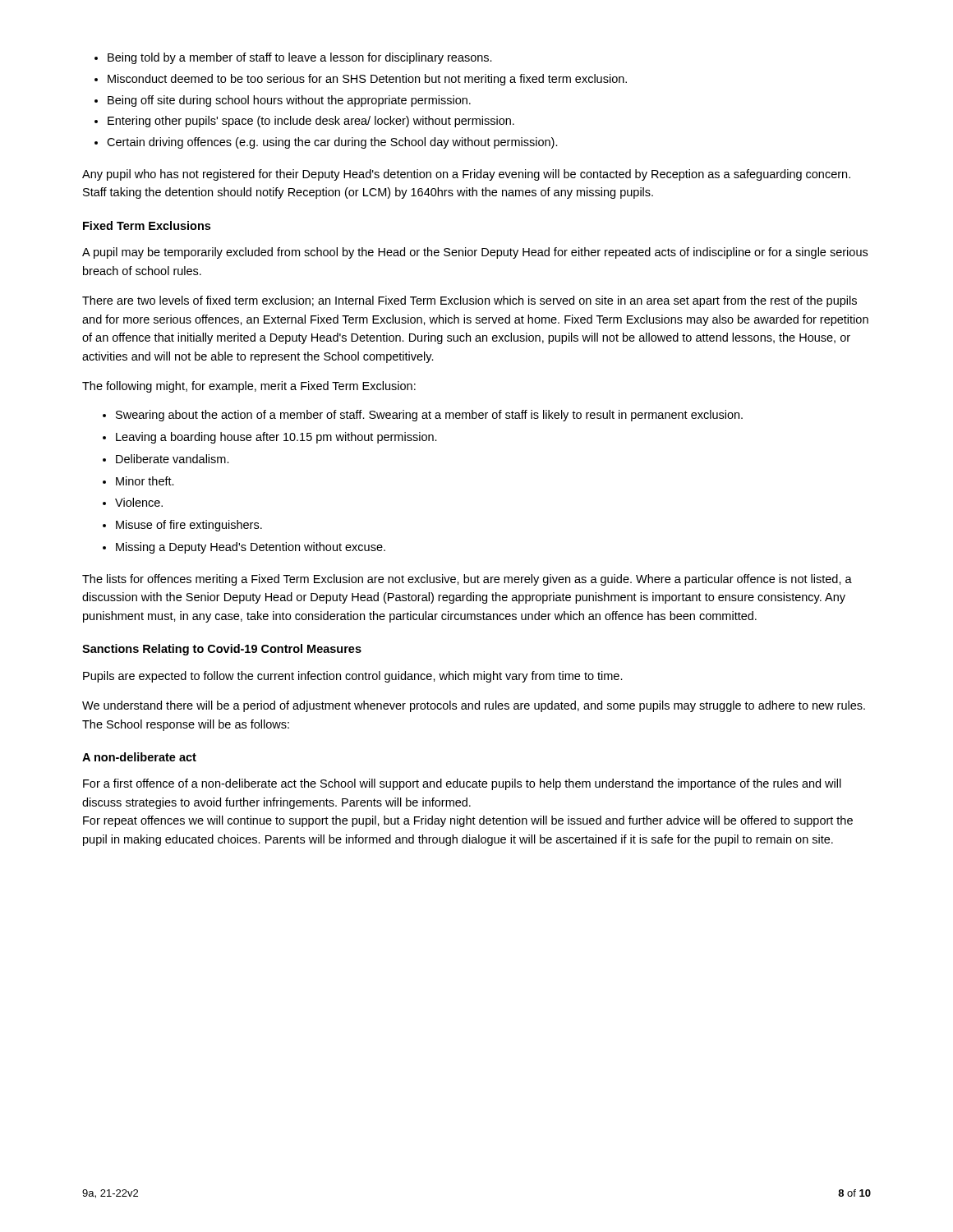The width and height of the screenshot is (953, 1232).
Task: Click on the passage starting "There are two levels of"
Action: (x=476, y=329)
